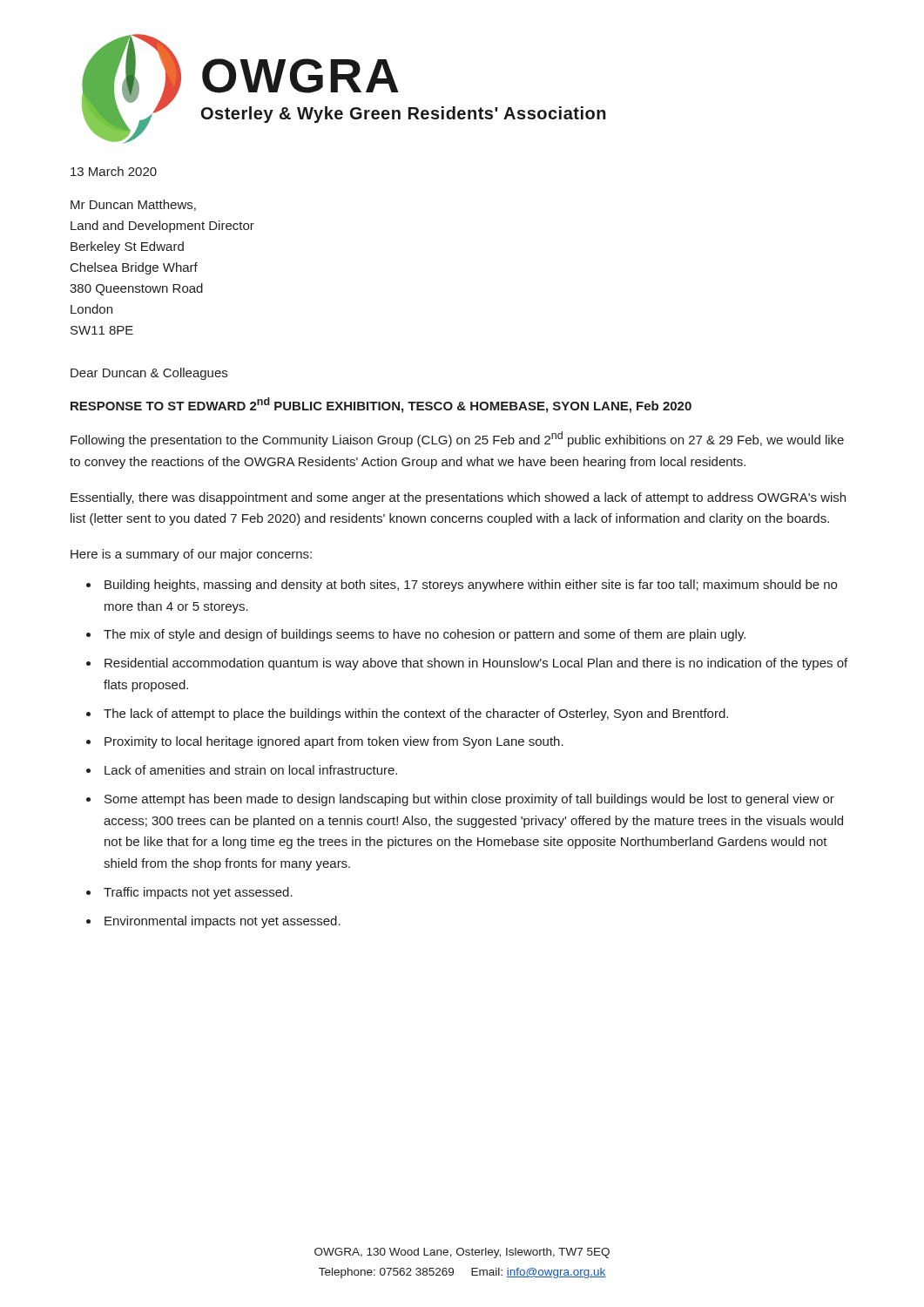
Task: Locate the block of text that opens with "Residential accommodation quantum"
Action: pos(476,673)
